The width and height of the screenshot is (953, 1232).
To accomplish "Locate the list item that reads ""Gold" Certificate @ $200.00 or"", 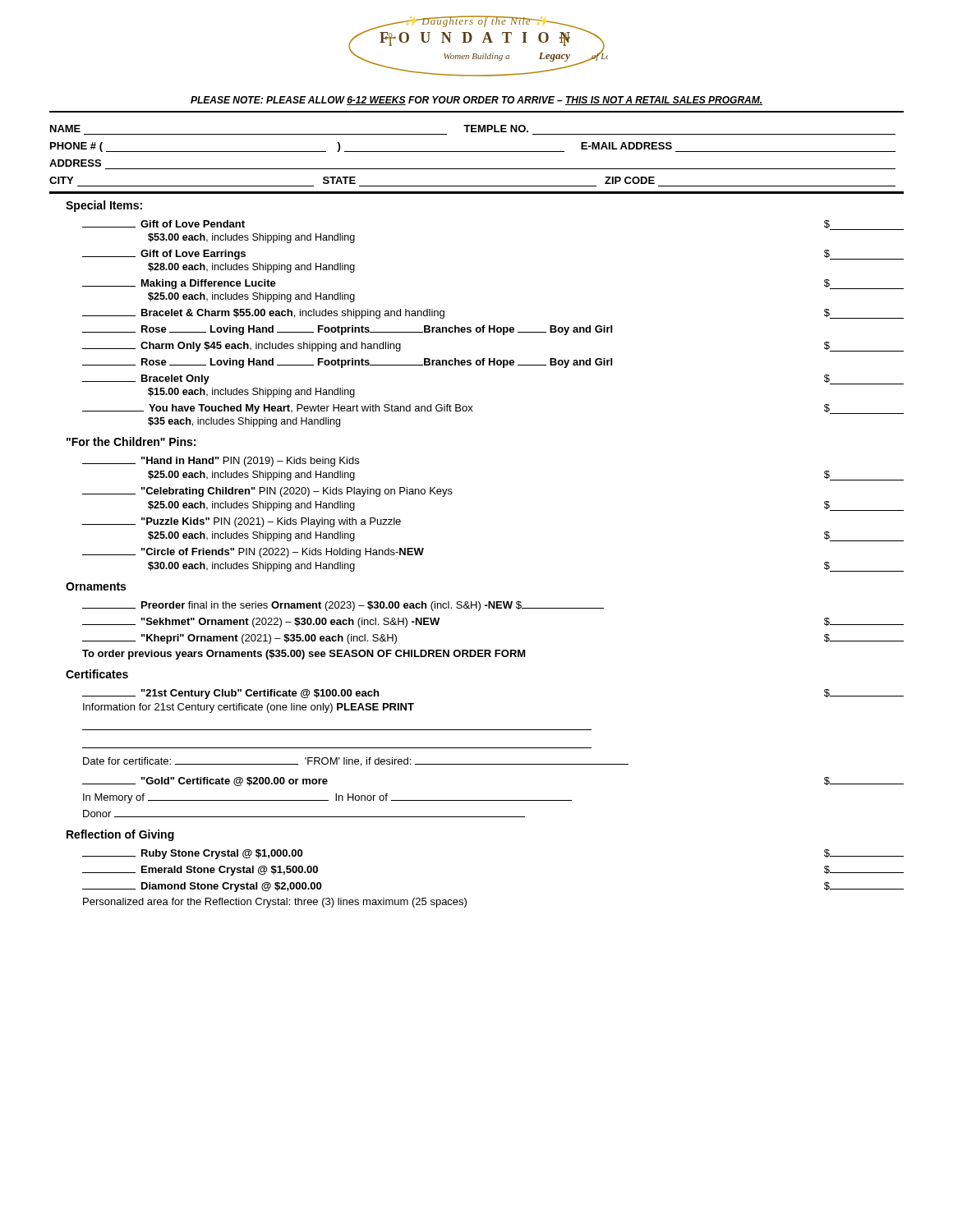I will pyautogui.click(x=239, y=782).
